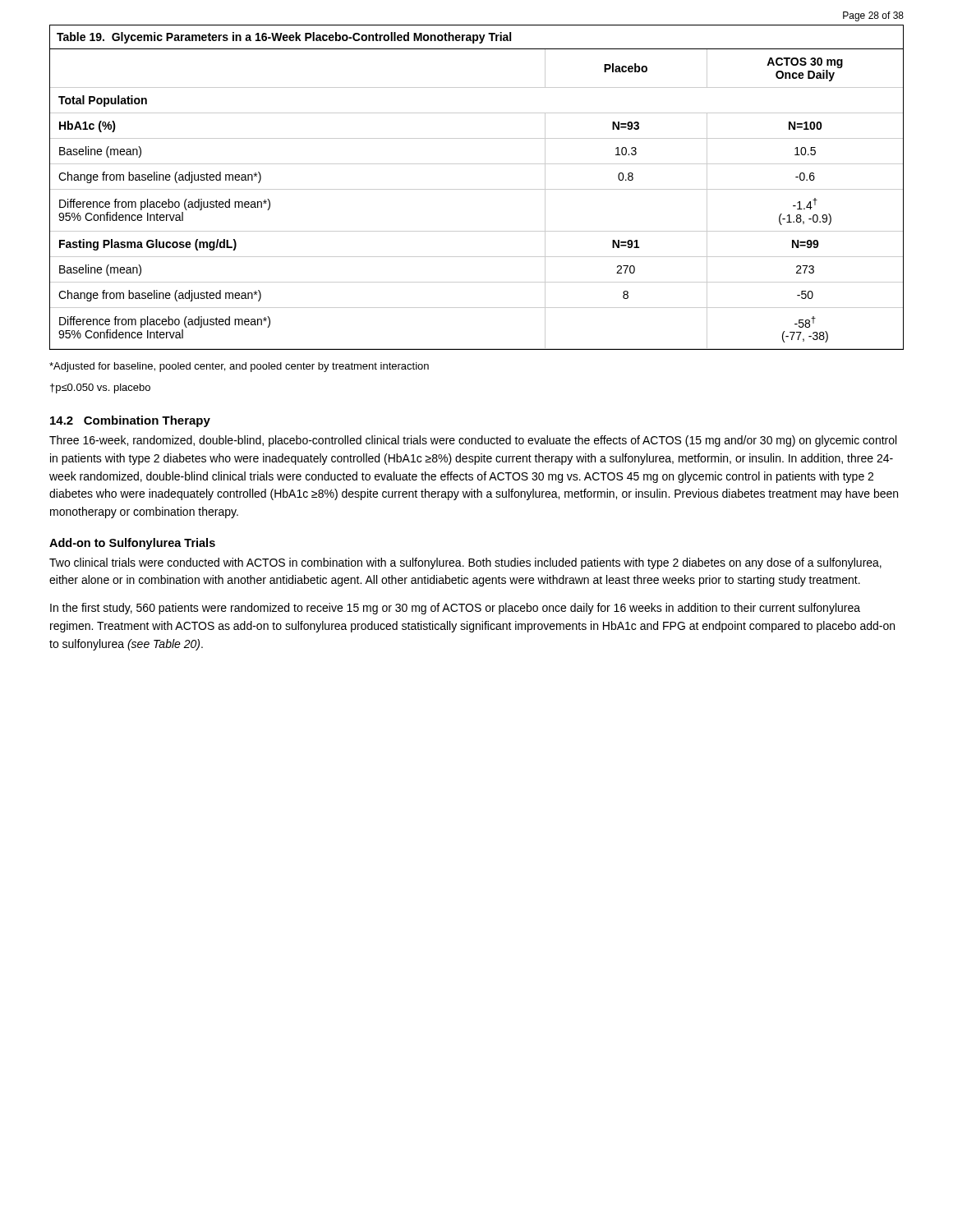Find the footnote with the text "Adjusted for baseline, pooled center, and"
Viewport: 953px width, 1232px height.
(x=239, y=366)
